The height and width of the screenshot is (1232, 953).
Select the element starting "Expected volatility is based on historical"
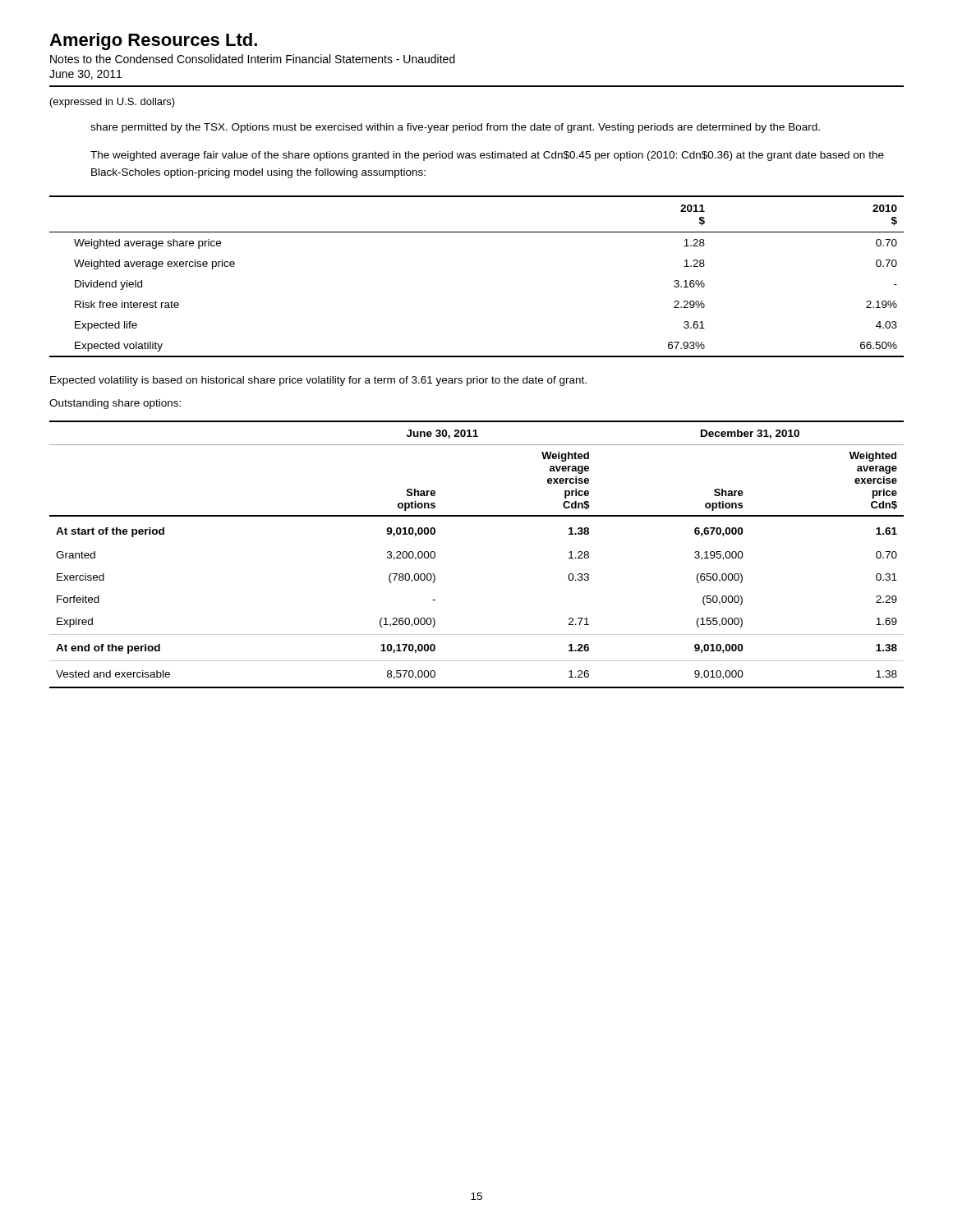(x=318, y=380)
